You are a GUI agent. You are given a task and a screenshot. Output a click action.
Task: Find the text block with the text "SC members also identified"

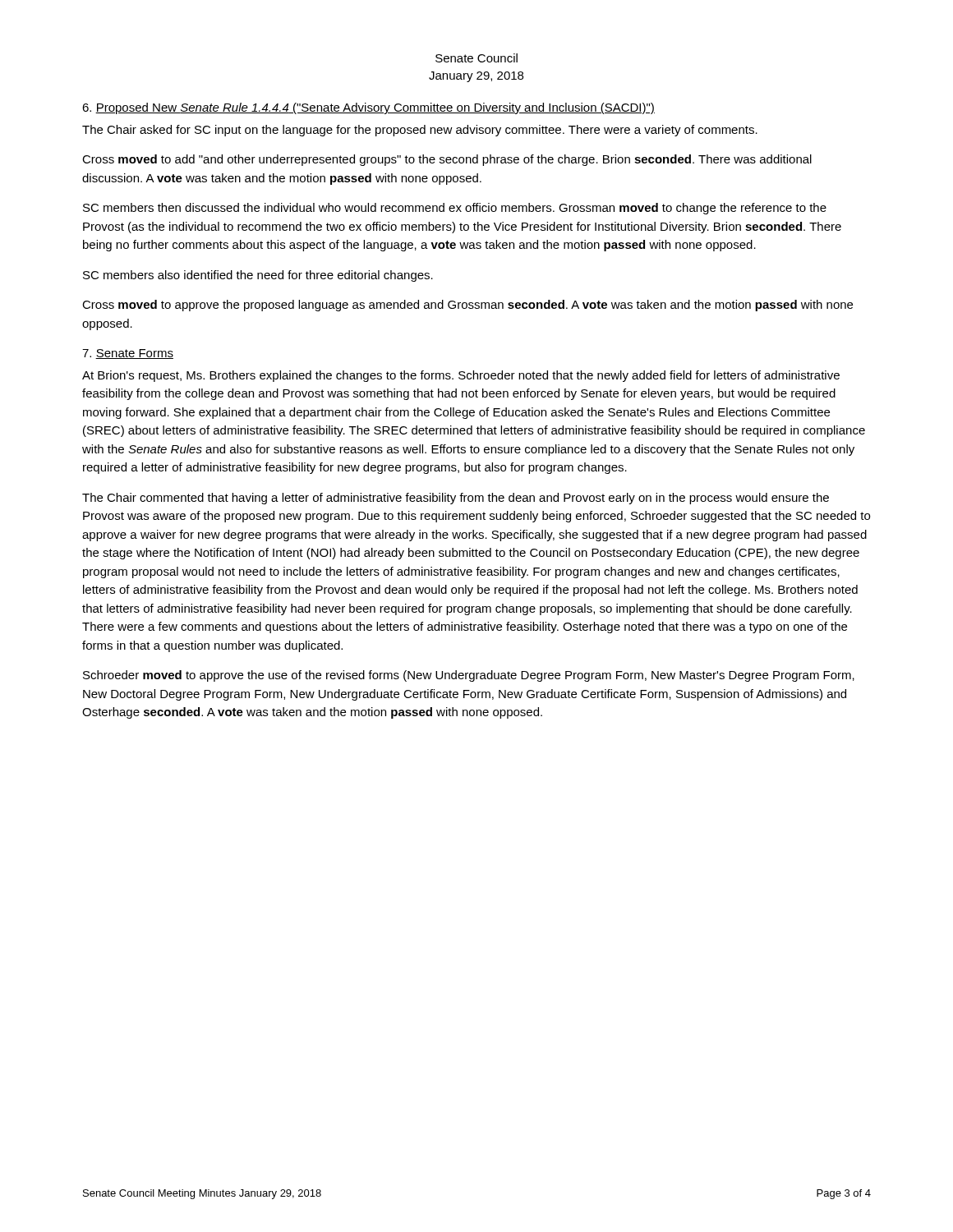[258, 276]
